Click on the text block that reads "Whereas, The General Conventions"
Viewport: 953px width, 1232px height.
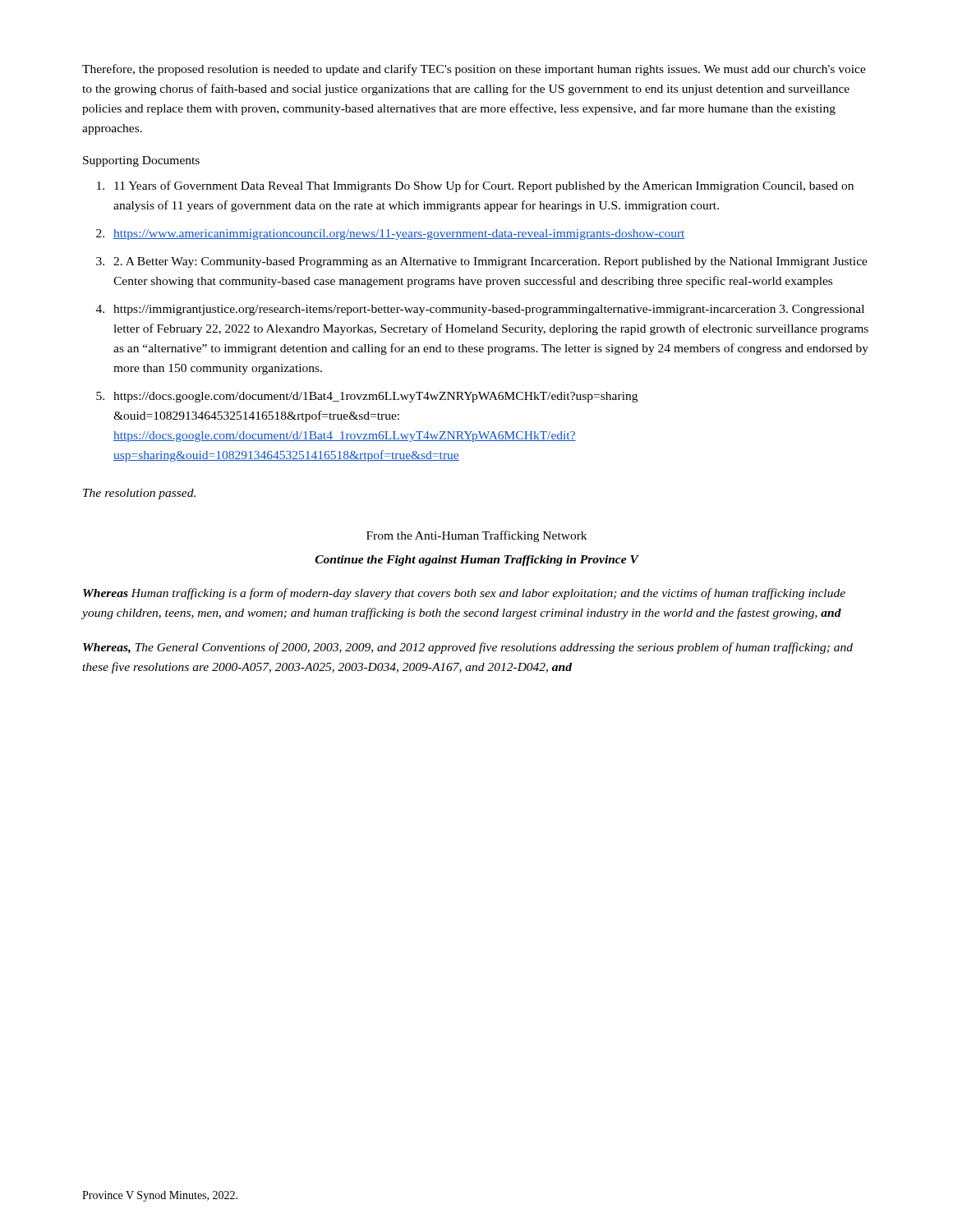pyautogui.click(x=467, y=657)
